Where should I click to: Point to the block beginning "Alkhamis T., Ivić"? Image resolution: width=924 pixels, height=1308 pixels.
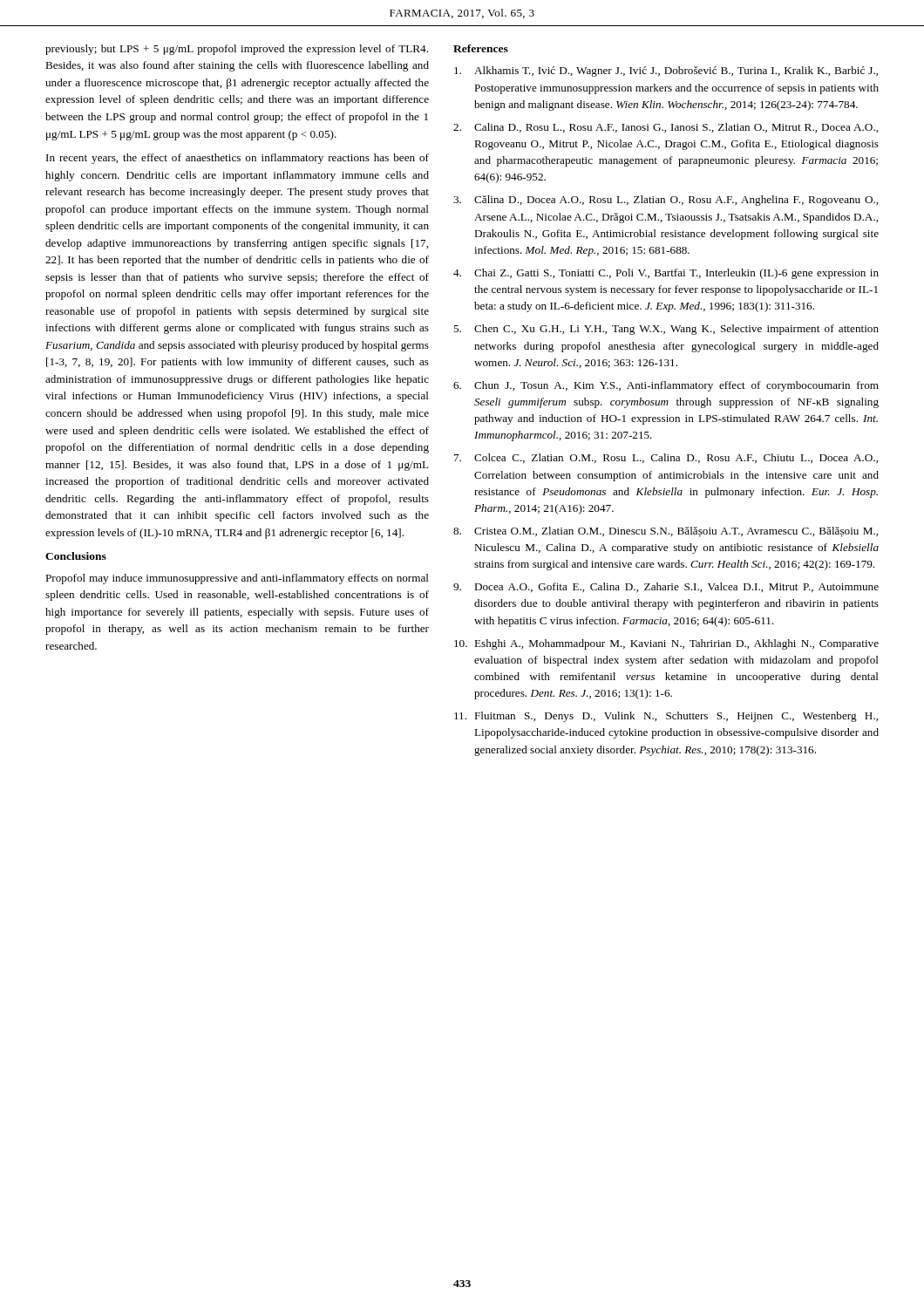[666, 87]
